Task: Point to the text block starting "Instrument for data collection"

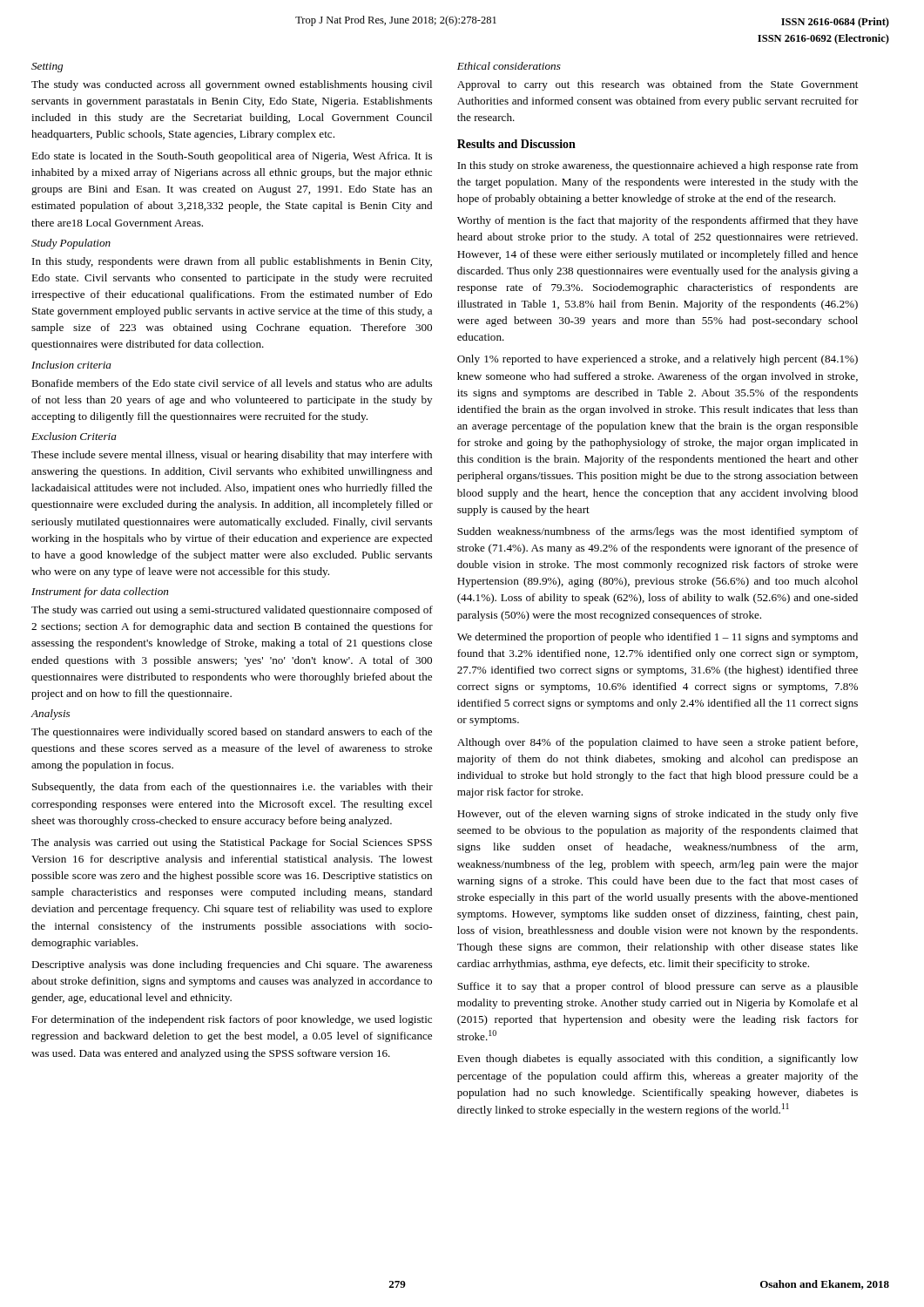Action: pyautogui.click(x=100, y=591)
